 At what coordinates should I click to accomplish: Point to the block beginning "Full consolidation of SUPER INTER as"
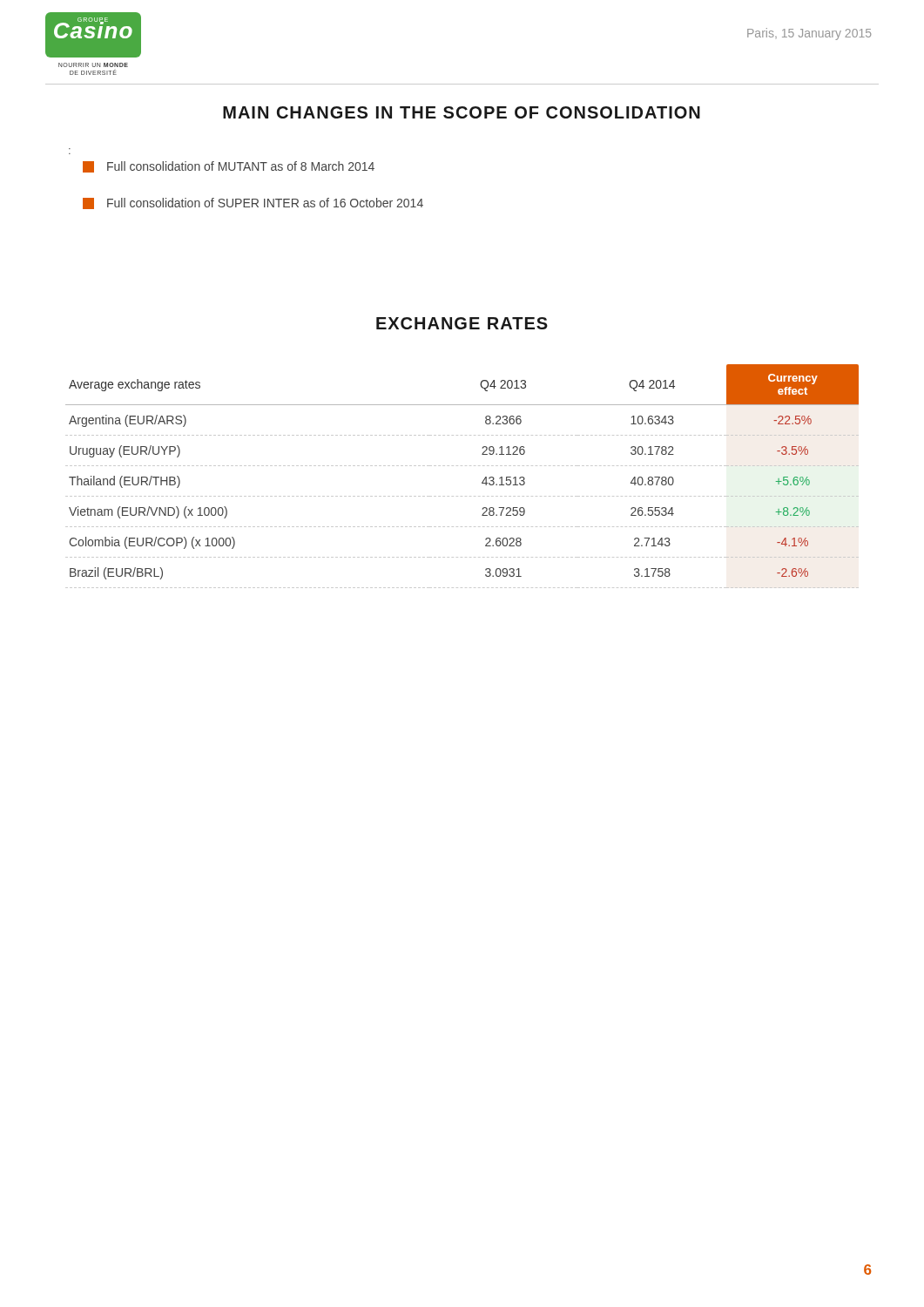253,203
